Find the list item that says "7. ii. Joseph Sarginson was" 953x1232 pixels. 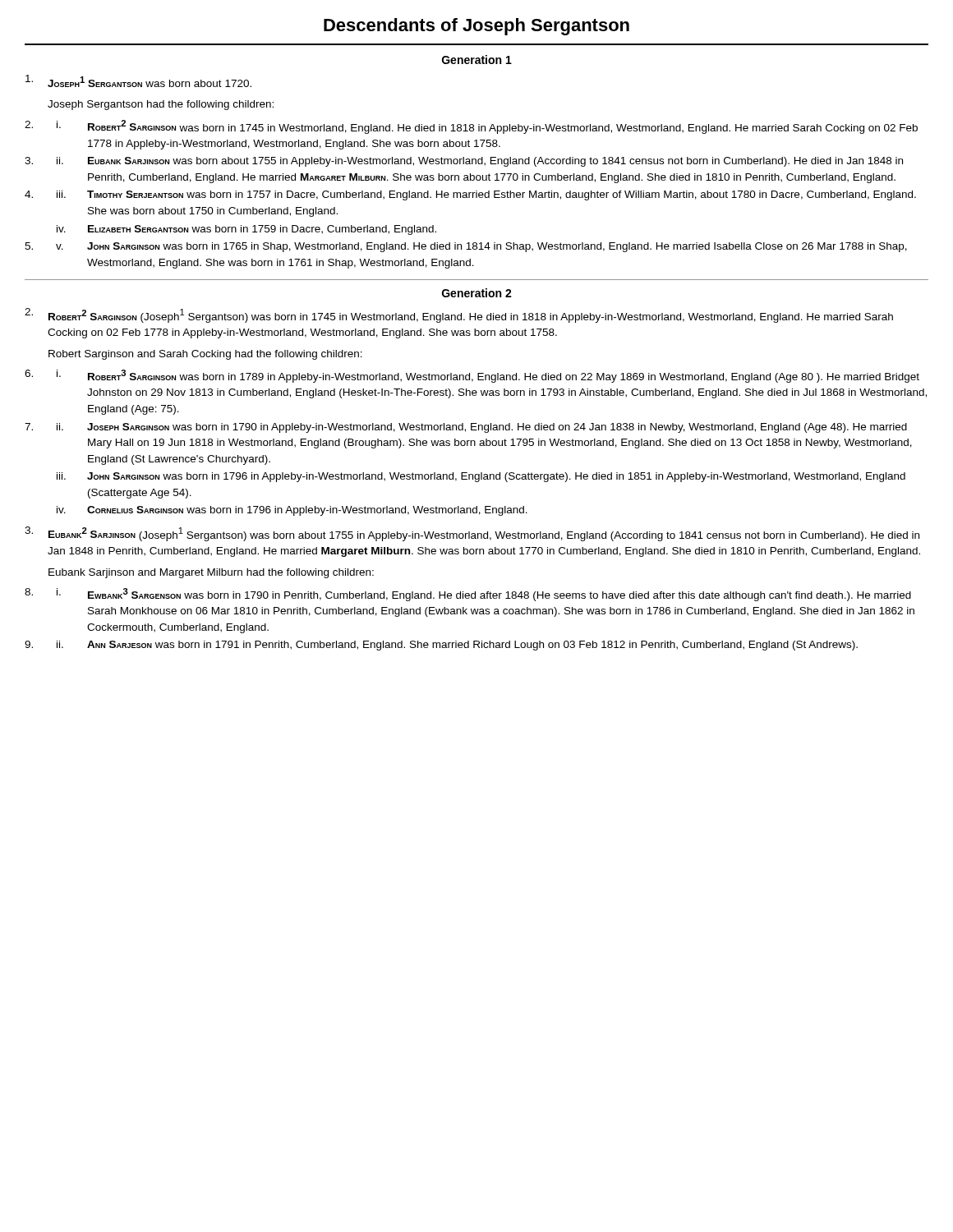coord(476,443)
